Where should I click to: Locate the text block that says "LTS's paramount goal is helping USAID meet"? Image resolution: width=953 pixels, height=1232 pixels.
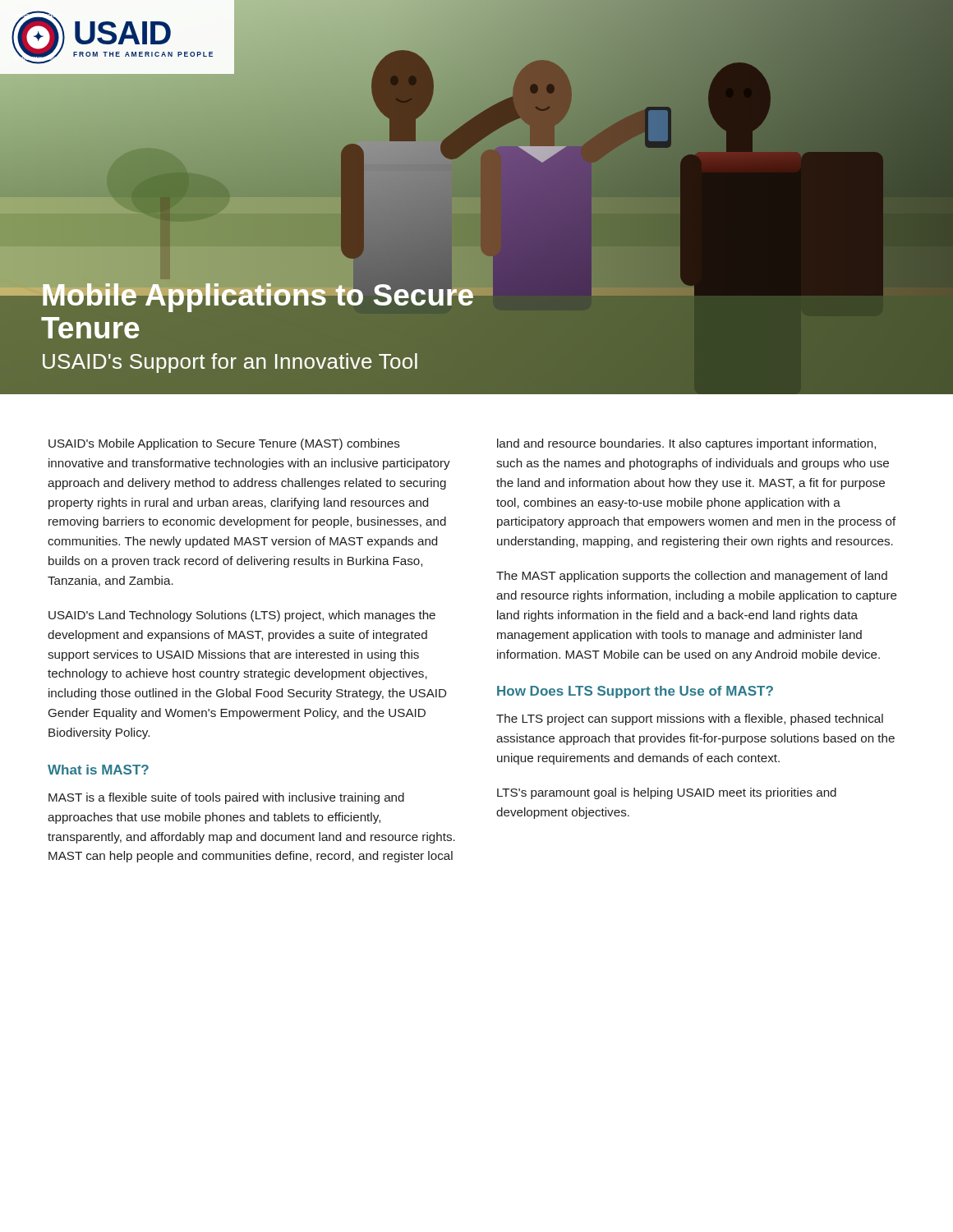[667, 802]
